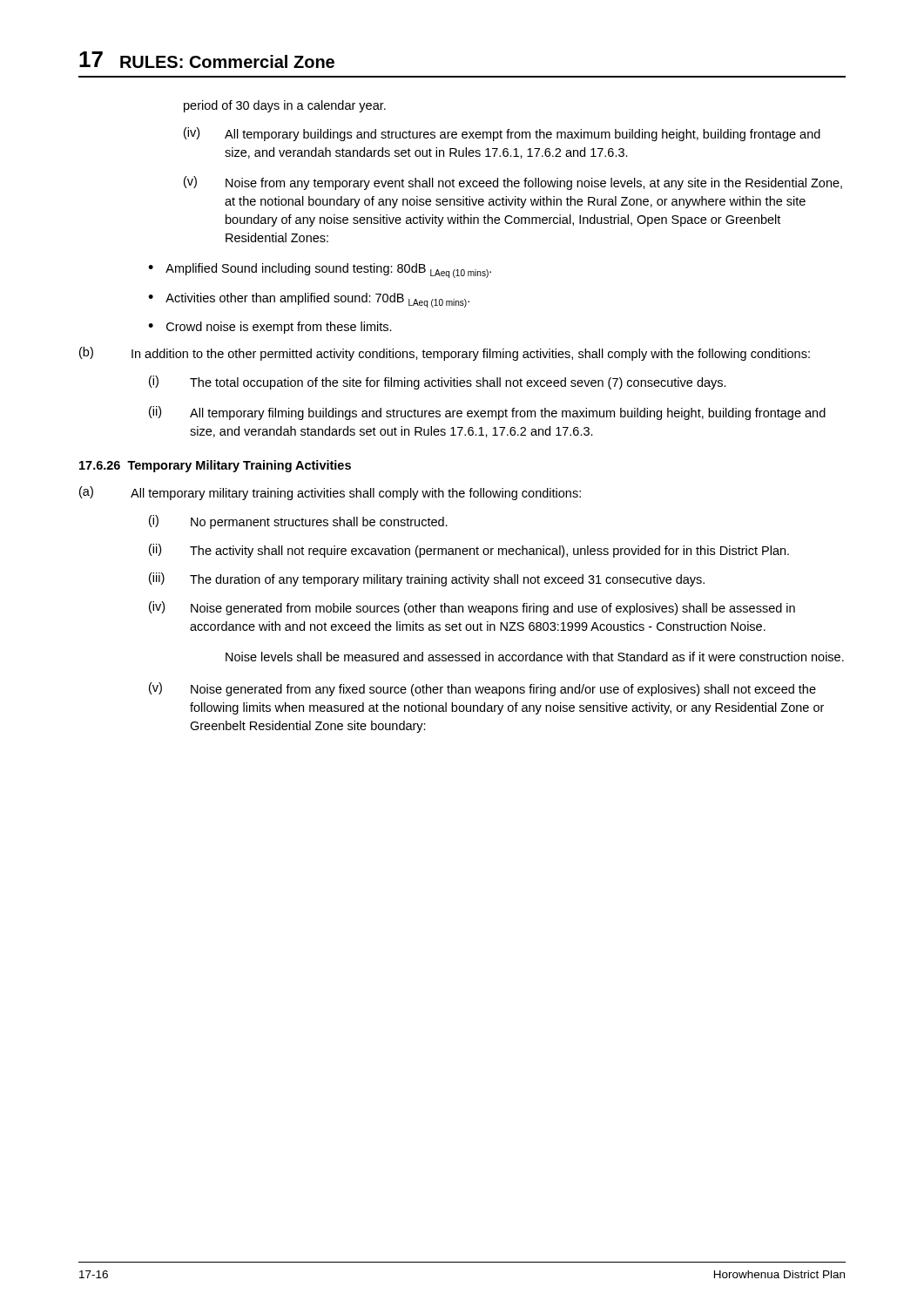The height and width of the screenshot is (1307, 924).
Task: Click on the list item with the text "(i) The total occupation"
Action: tap(497, 383)
